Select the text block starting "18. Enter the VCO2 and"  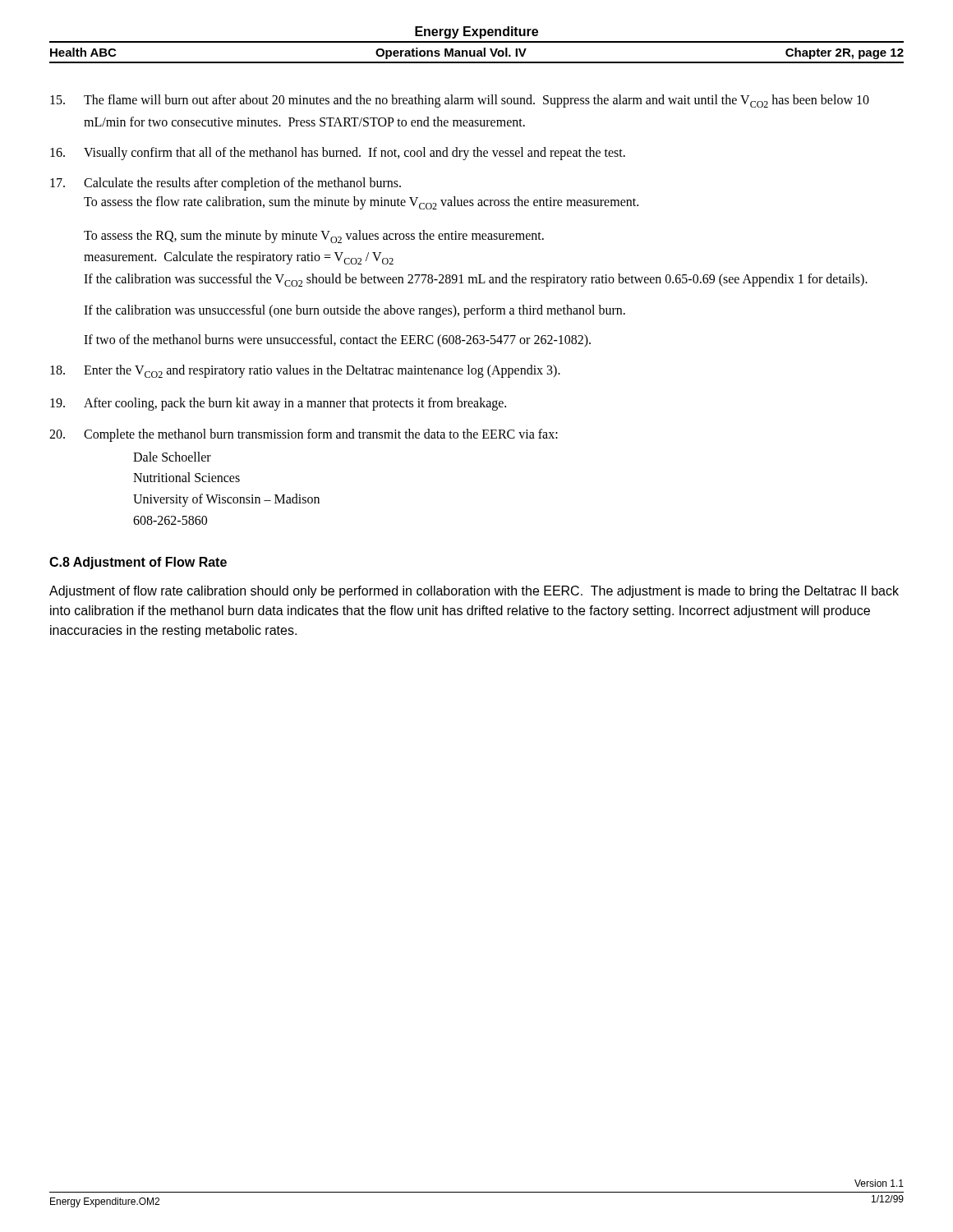(x=476, y=371)
